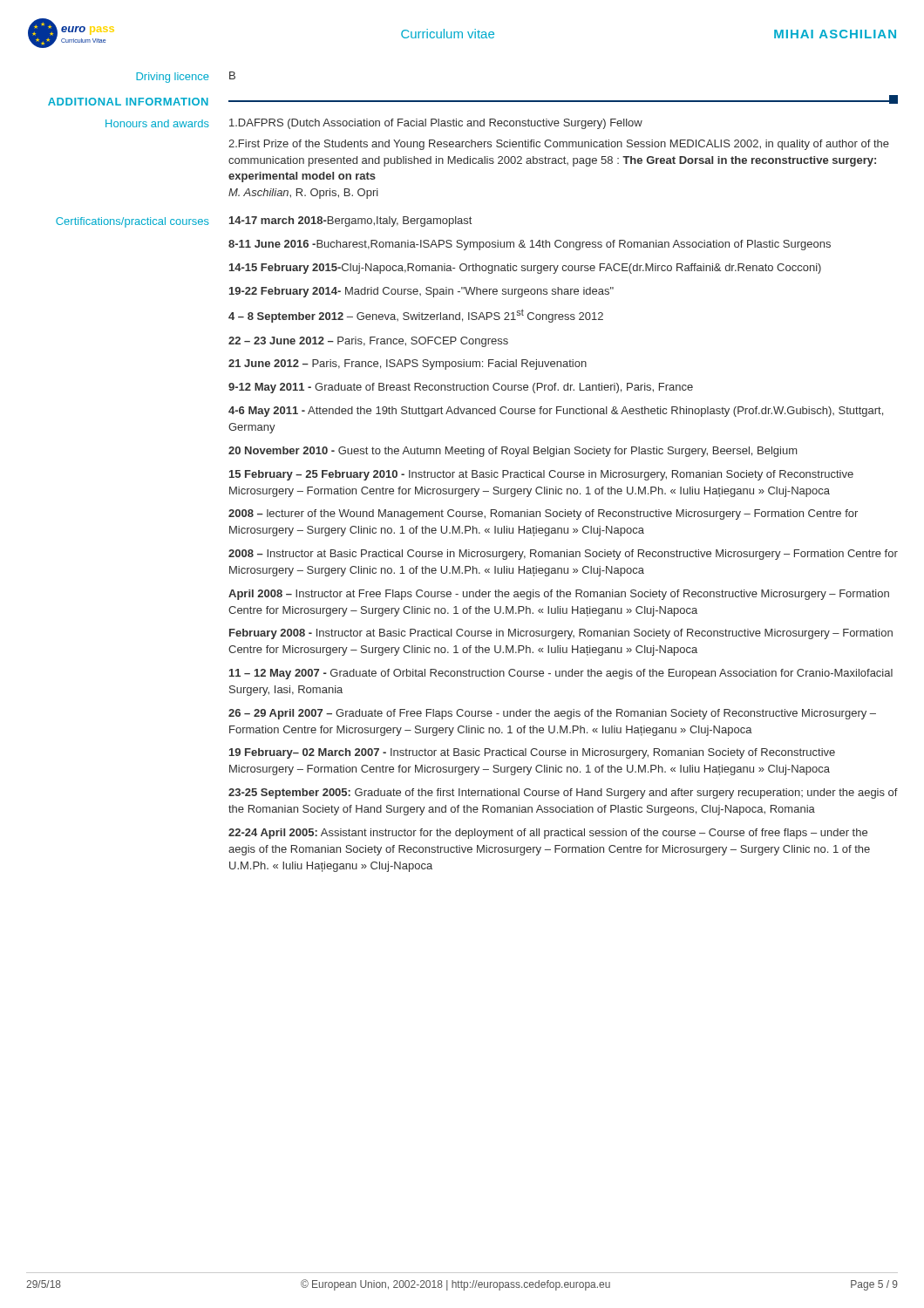Image resolution: width=924 pixels, height=1308 pixels.
Task: Select the list item with the text "26 – 29"
Action: click(x=552, y=721)
